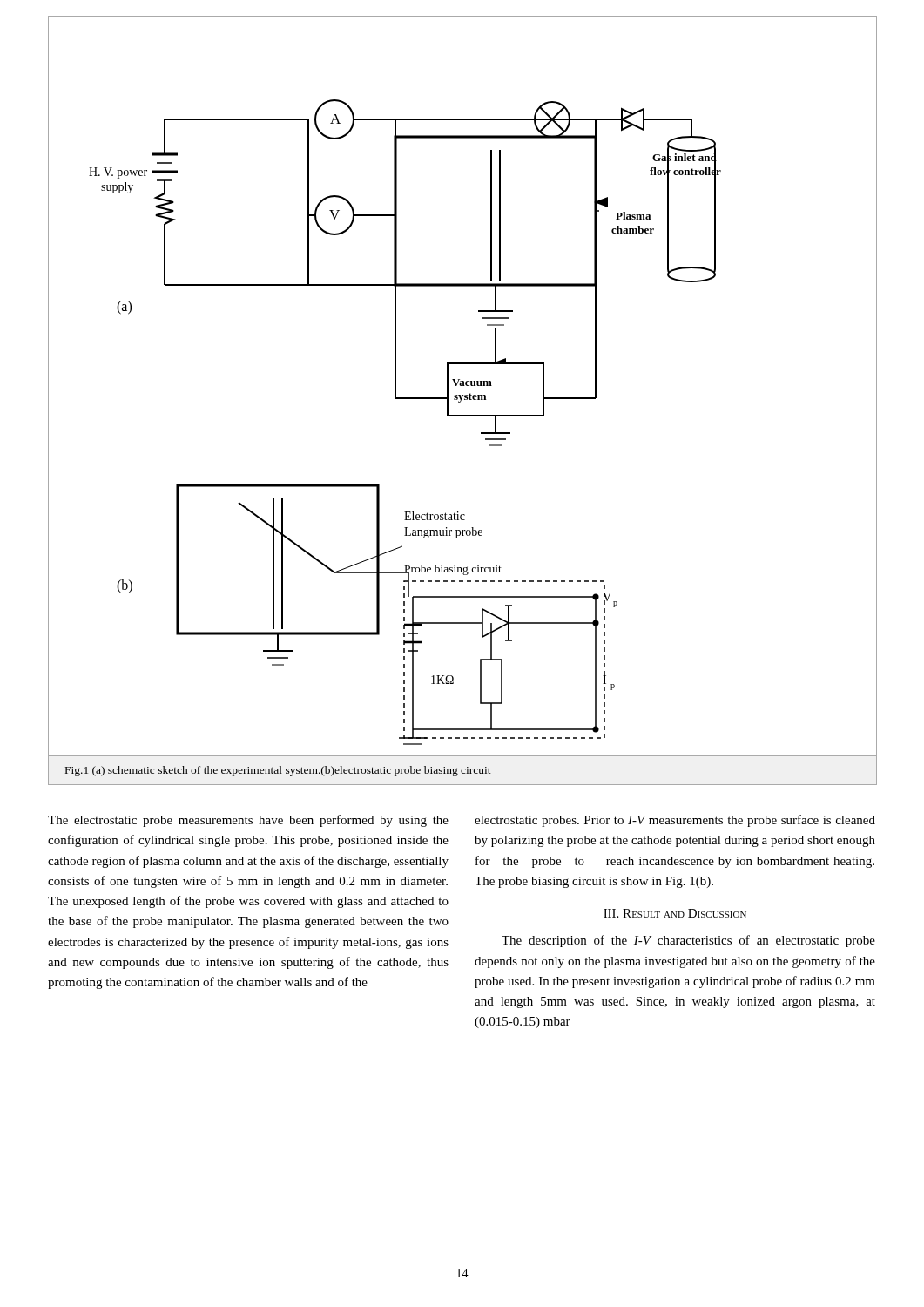Image resolution: width=924 pixels, height=1307 pixels.
Task: Click on the schematic
Action: pyautogui.click(x=462, y=400)
